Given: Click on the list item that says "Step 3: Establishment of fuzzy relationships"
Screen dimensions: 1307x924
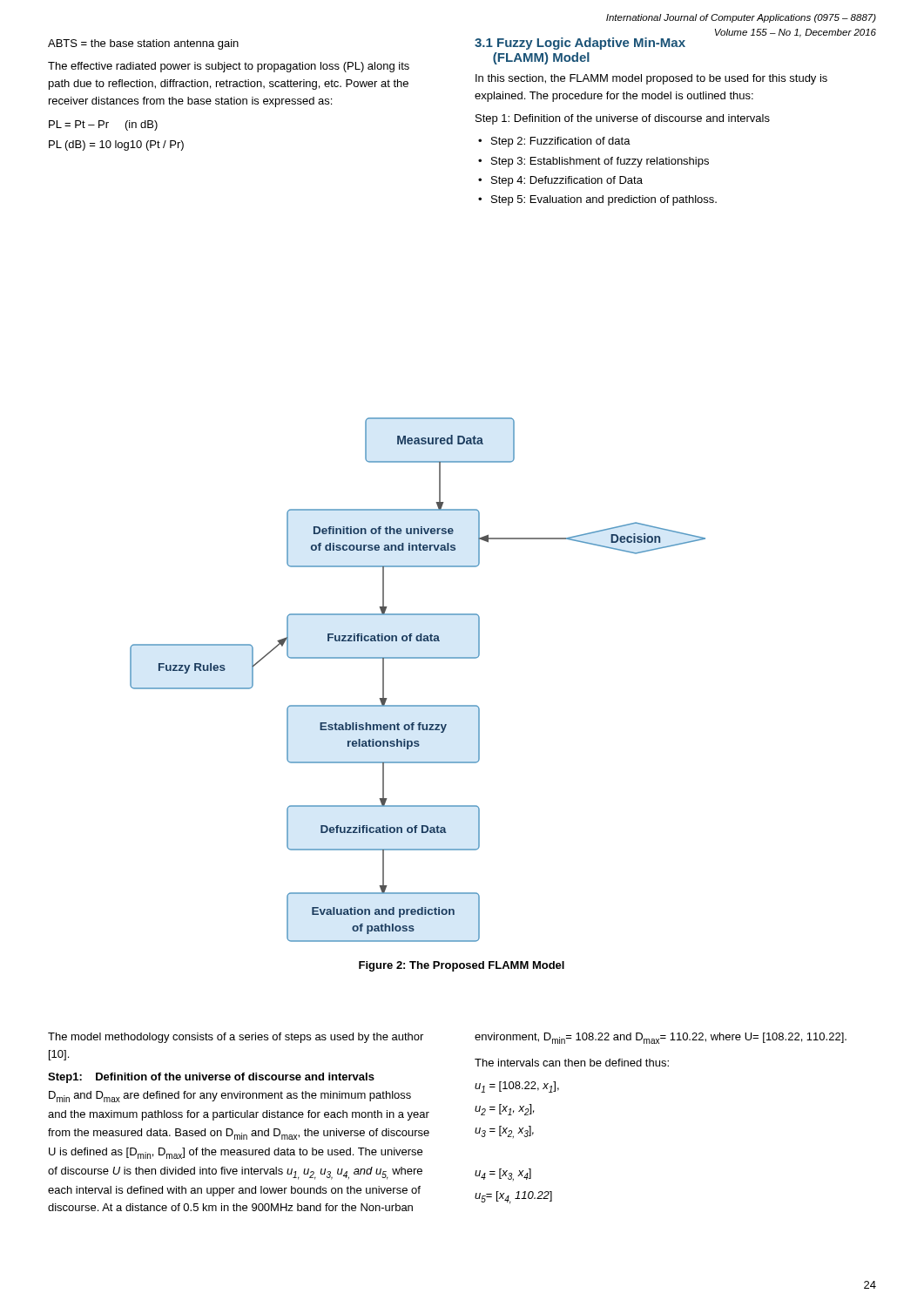Looking at the screenshot, I should 600,160.
